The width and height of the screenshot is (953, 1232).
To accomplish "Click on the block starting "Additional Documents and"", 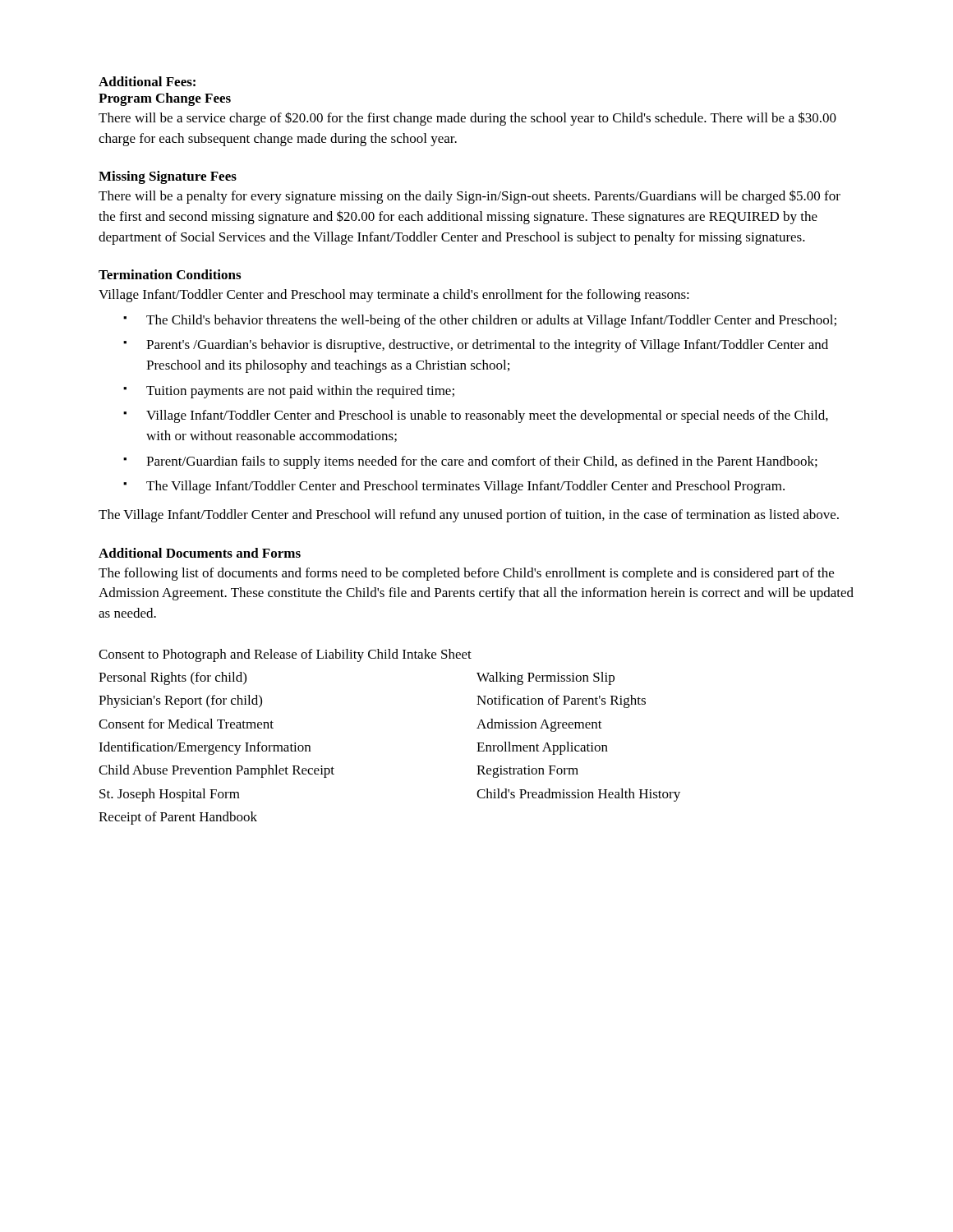I will [200, 553].
